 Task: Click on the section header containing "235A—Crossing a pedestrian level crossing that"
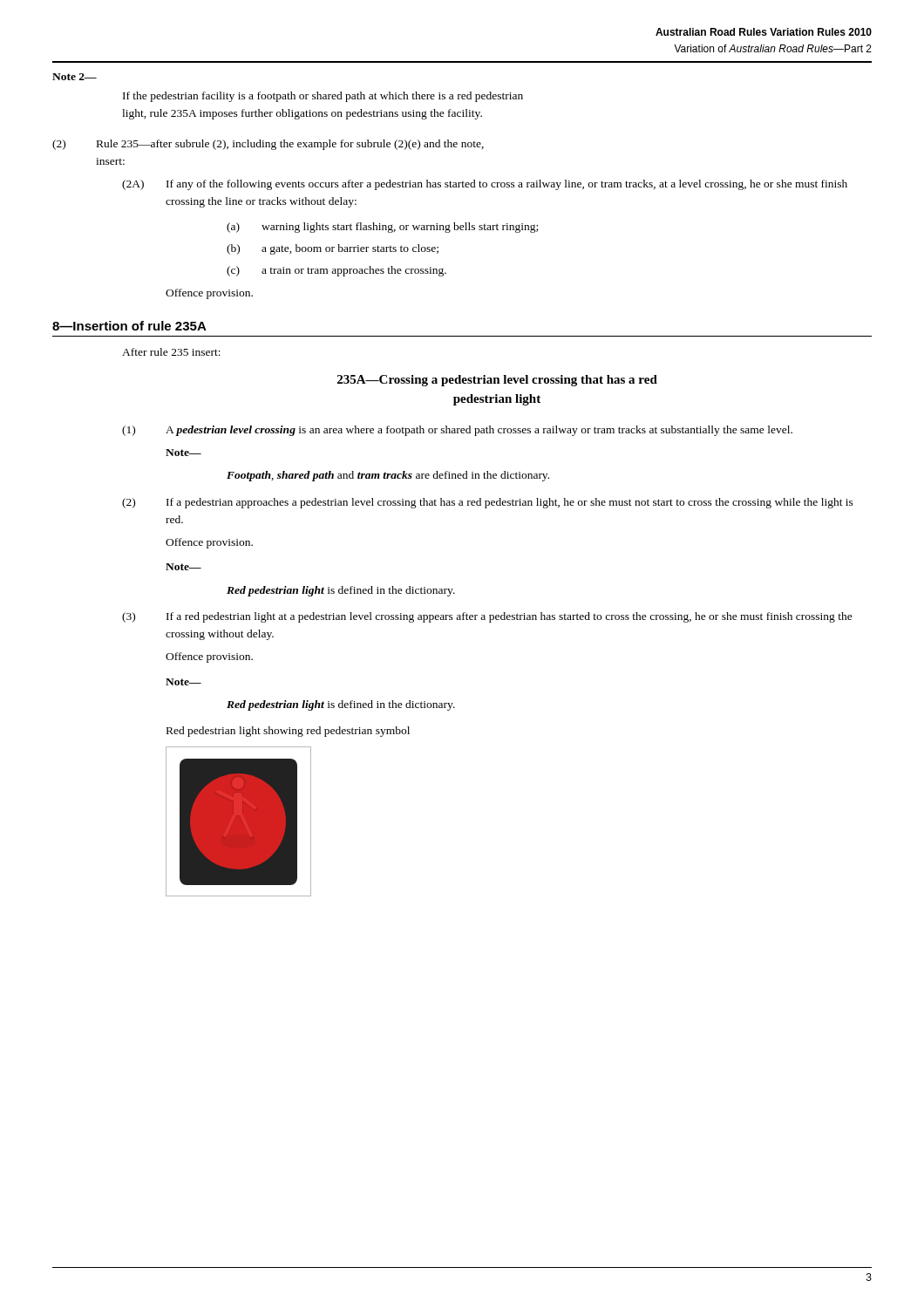pyautogui.click(x=497, y=389)
